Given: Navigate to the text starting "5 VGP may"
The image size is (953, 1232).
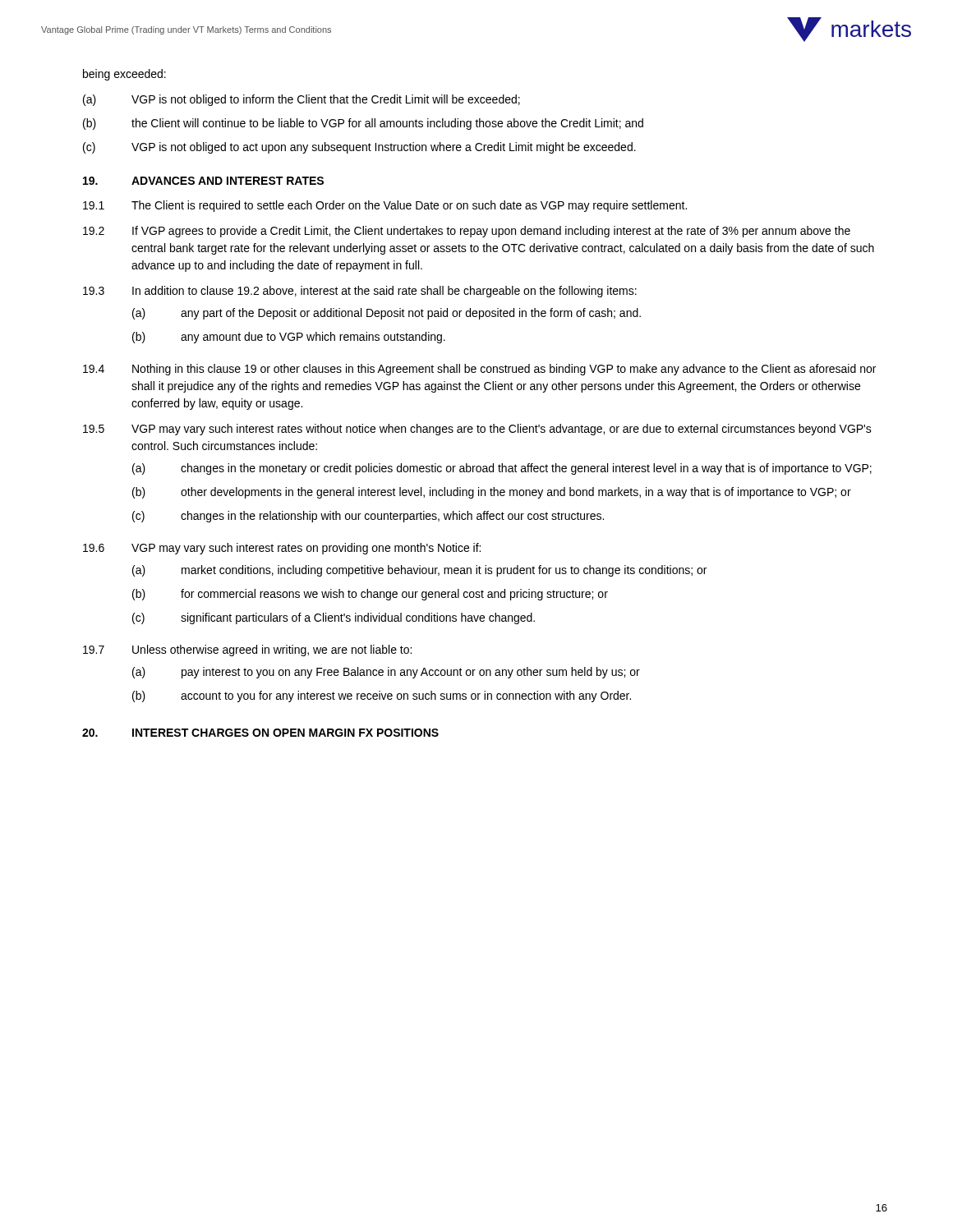Looking at the screenshot, I should [x=485, y=476].
